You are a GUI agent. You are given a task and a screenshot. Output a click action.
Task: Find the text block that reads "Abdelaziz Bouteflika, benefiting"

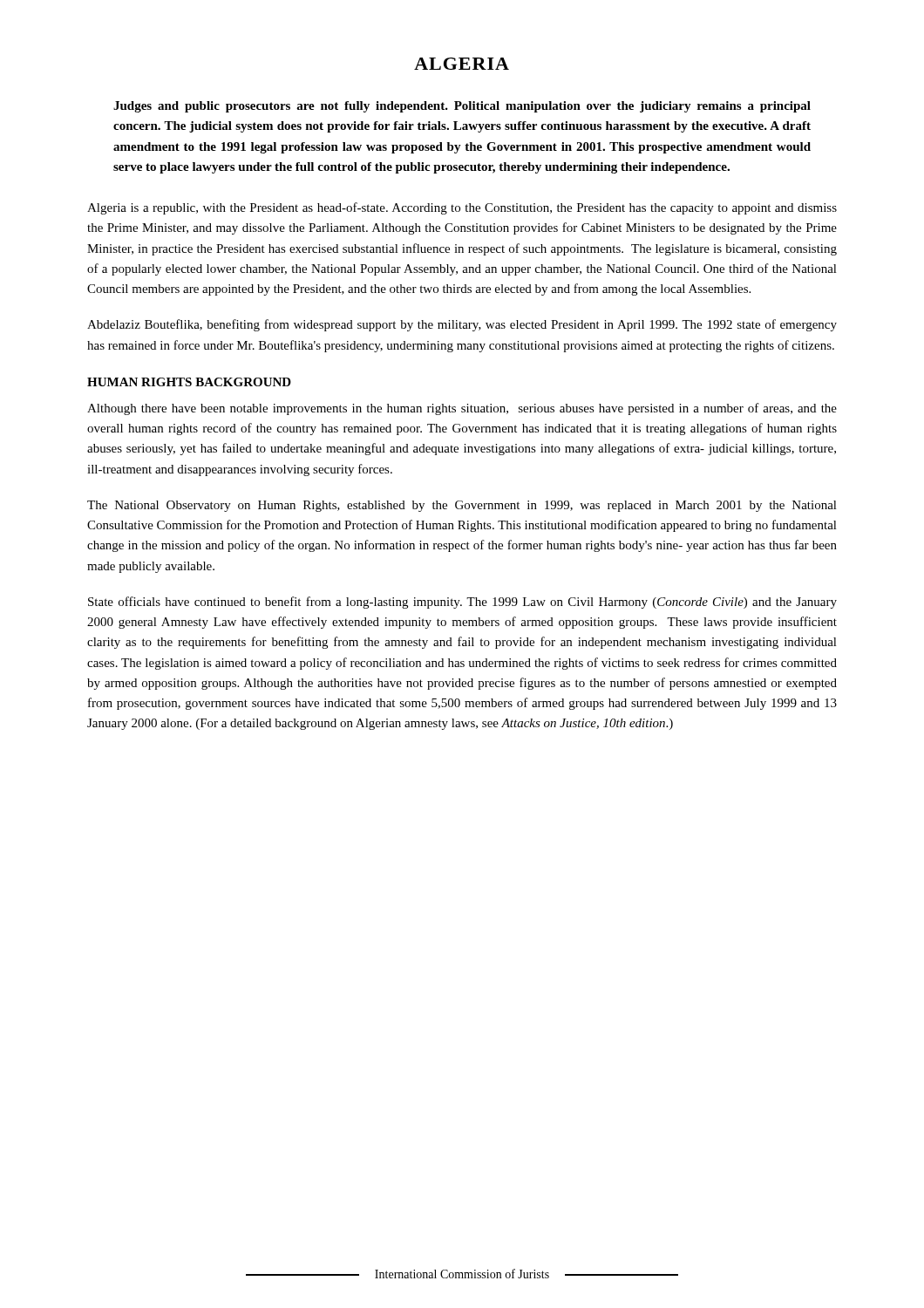[462, 335]
